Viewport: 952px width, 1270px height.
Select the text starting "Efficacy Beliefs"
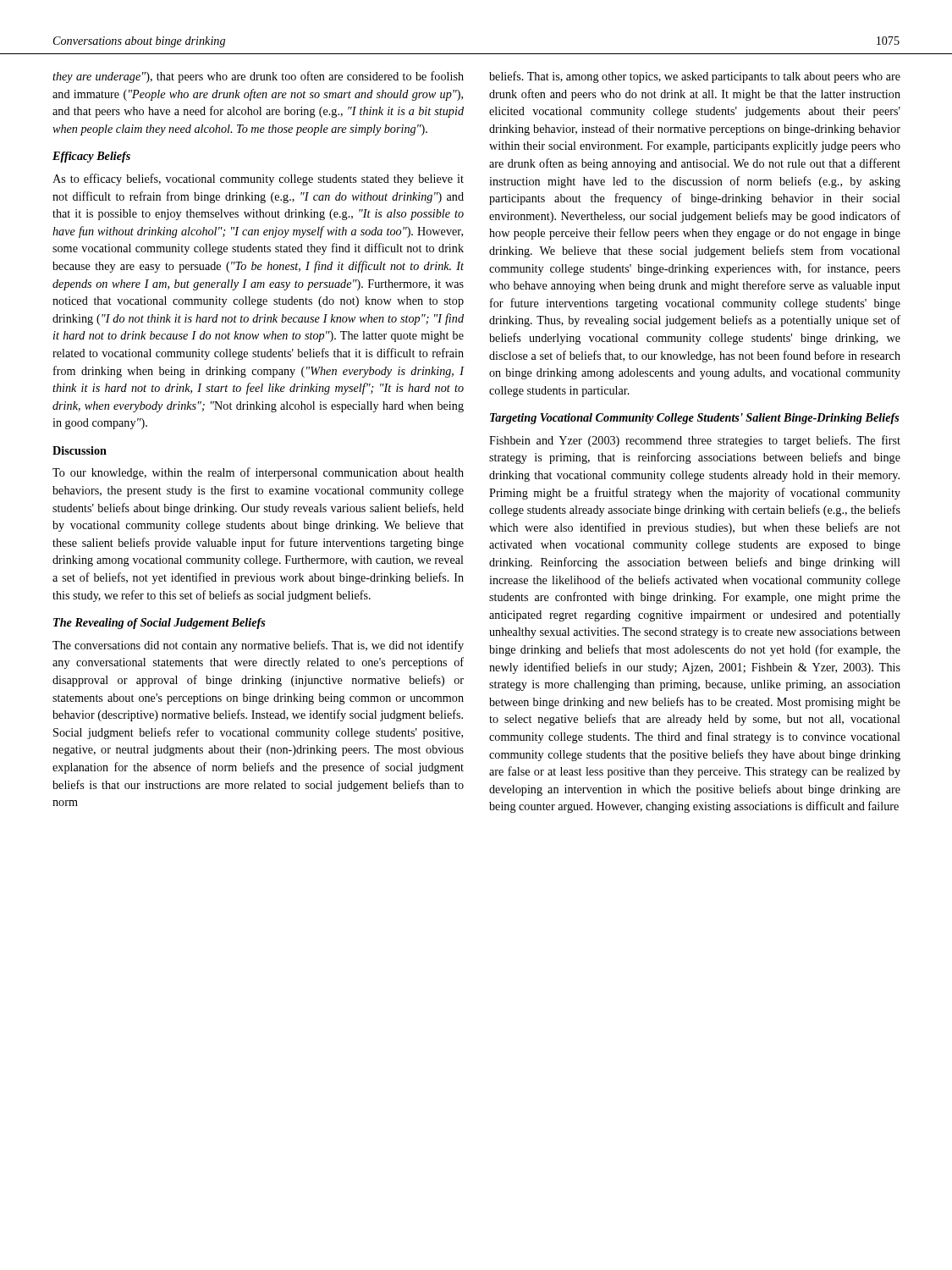tap(92, 156)
